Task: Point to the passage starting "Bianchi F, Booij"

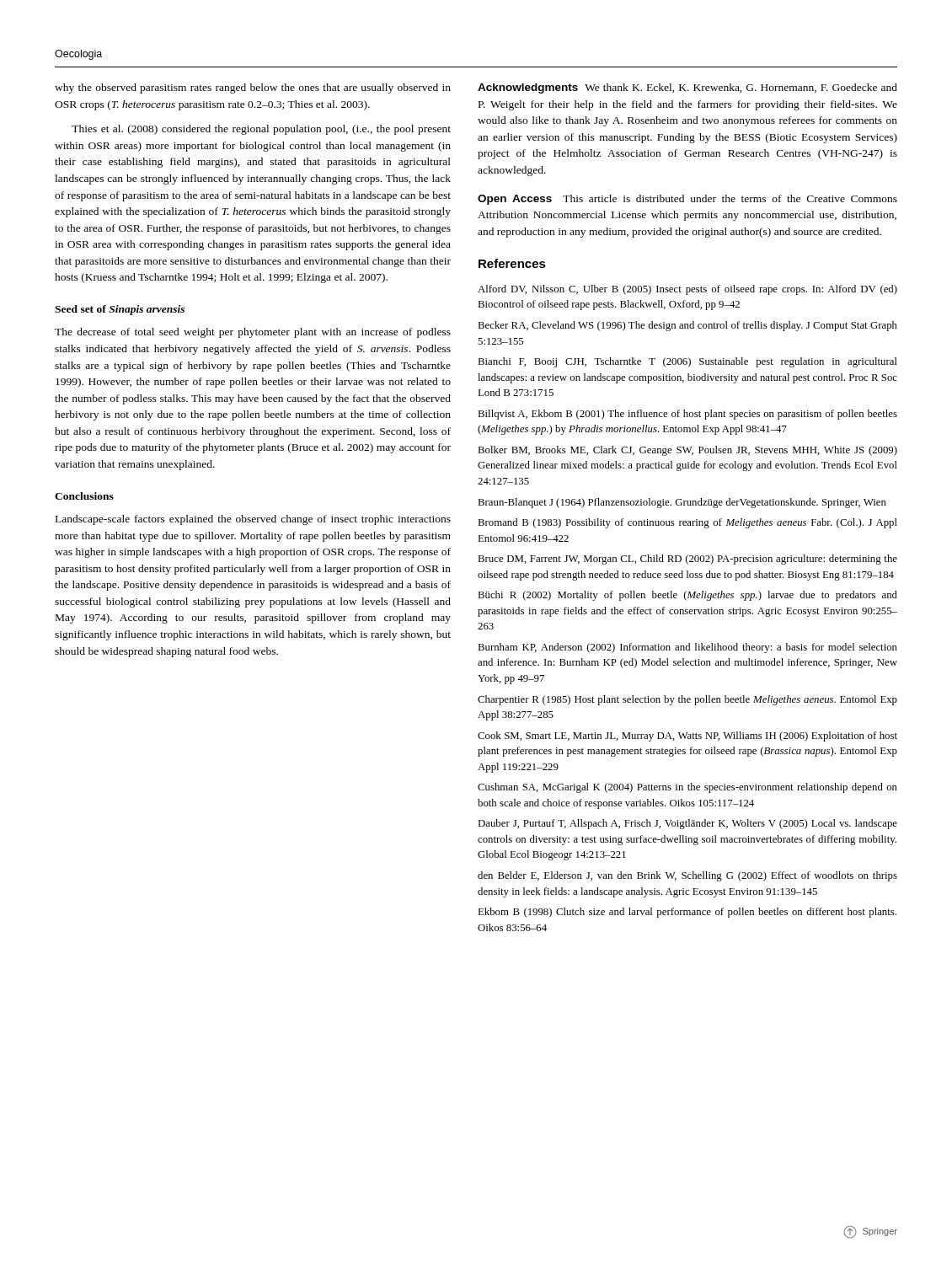Action: (687, 377)
